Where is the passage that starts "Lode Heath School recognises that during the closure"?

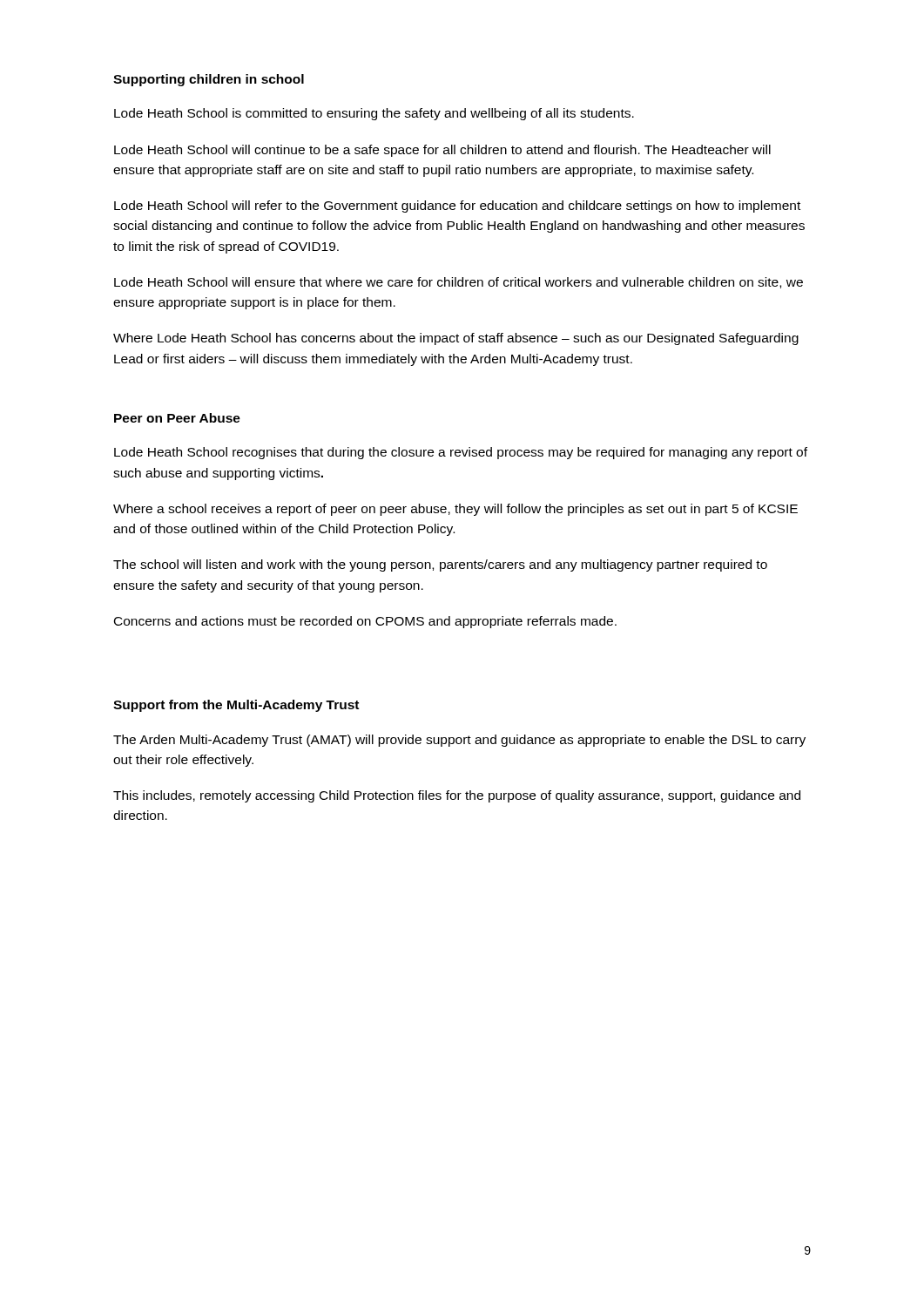(x=460, y=462)
